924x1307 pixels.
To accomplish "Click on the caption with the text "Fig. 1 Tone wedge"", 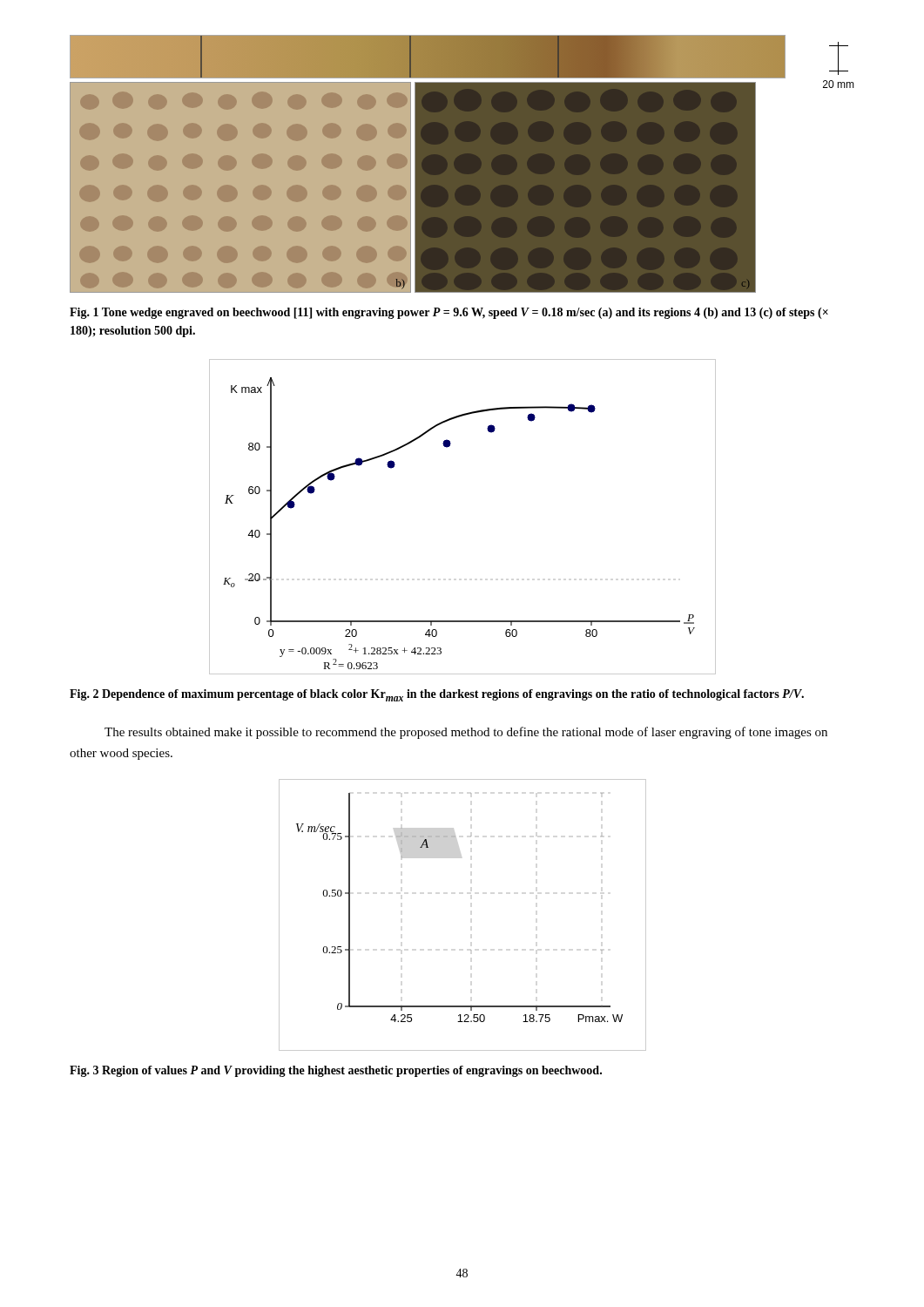I will pyautogui.click(x=449, y=322).
